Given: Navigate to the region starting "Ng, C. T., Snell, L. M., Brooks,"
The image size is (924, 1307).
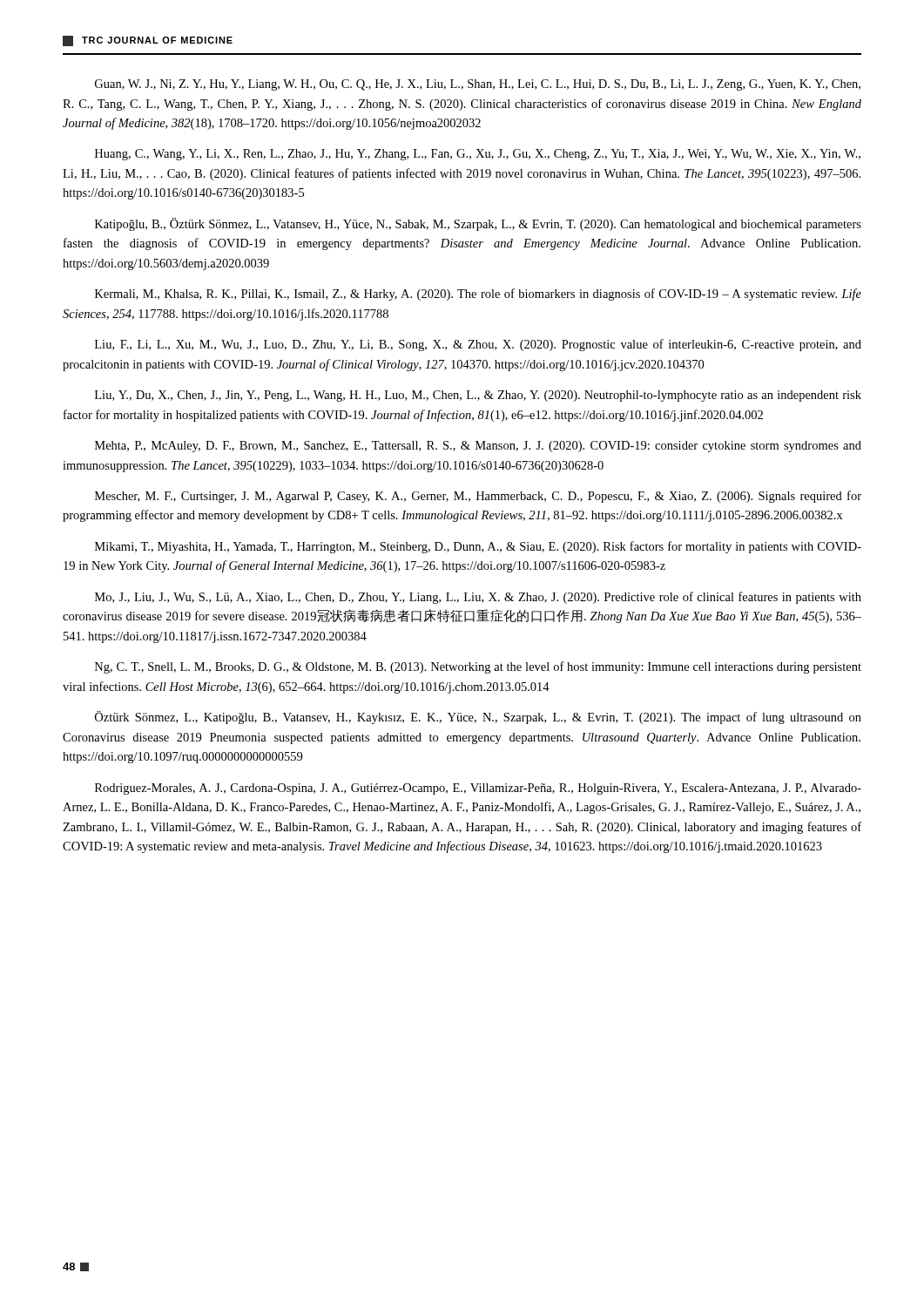Looking at the screenshot, I should point(462,677).
